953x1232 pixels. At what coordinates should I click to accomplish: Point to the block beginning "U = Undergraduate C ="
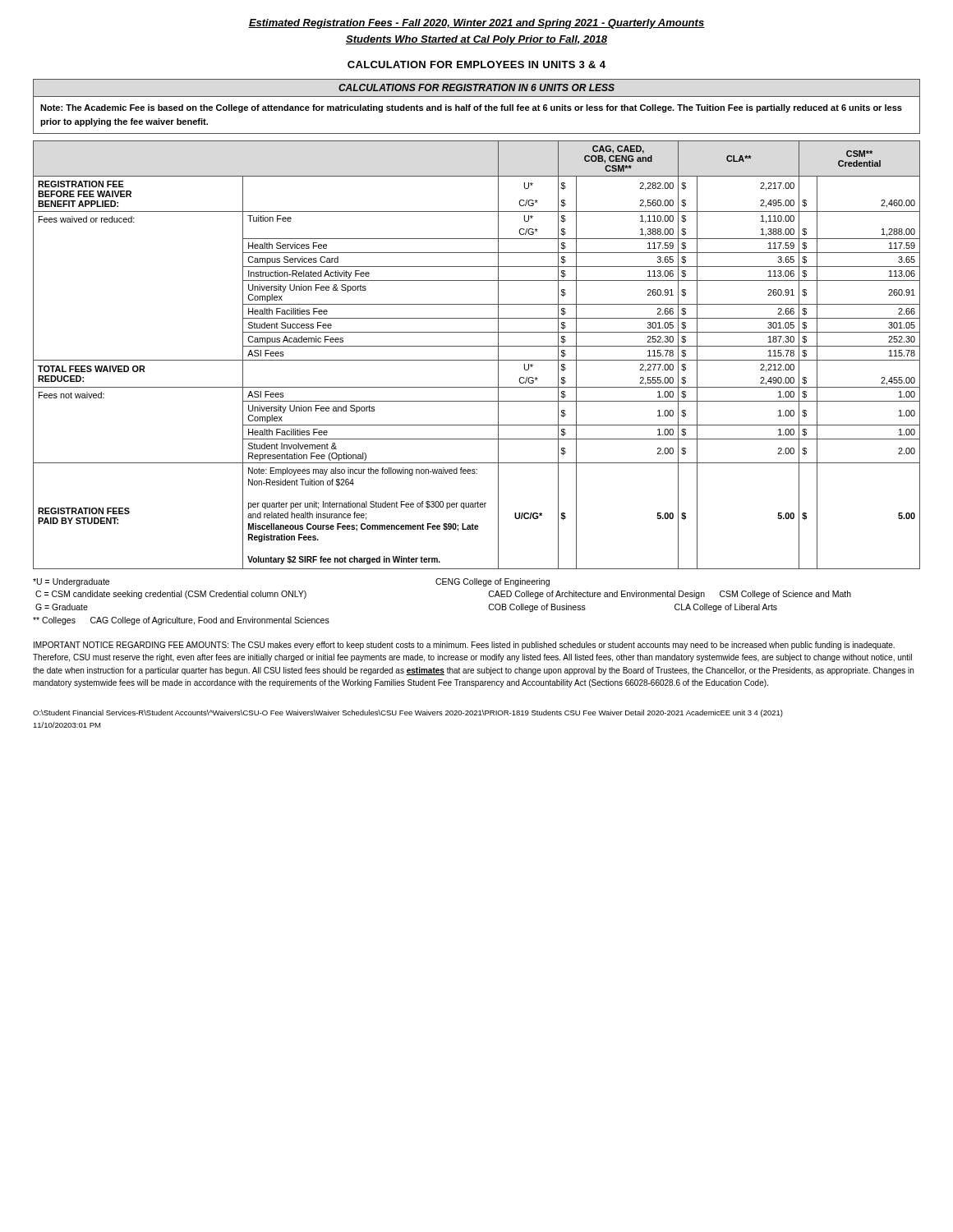(x=63, y=582)
